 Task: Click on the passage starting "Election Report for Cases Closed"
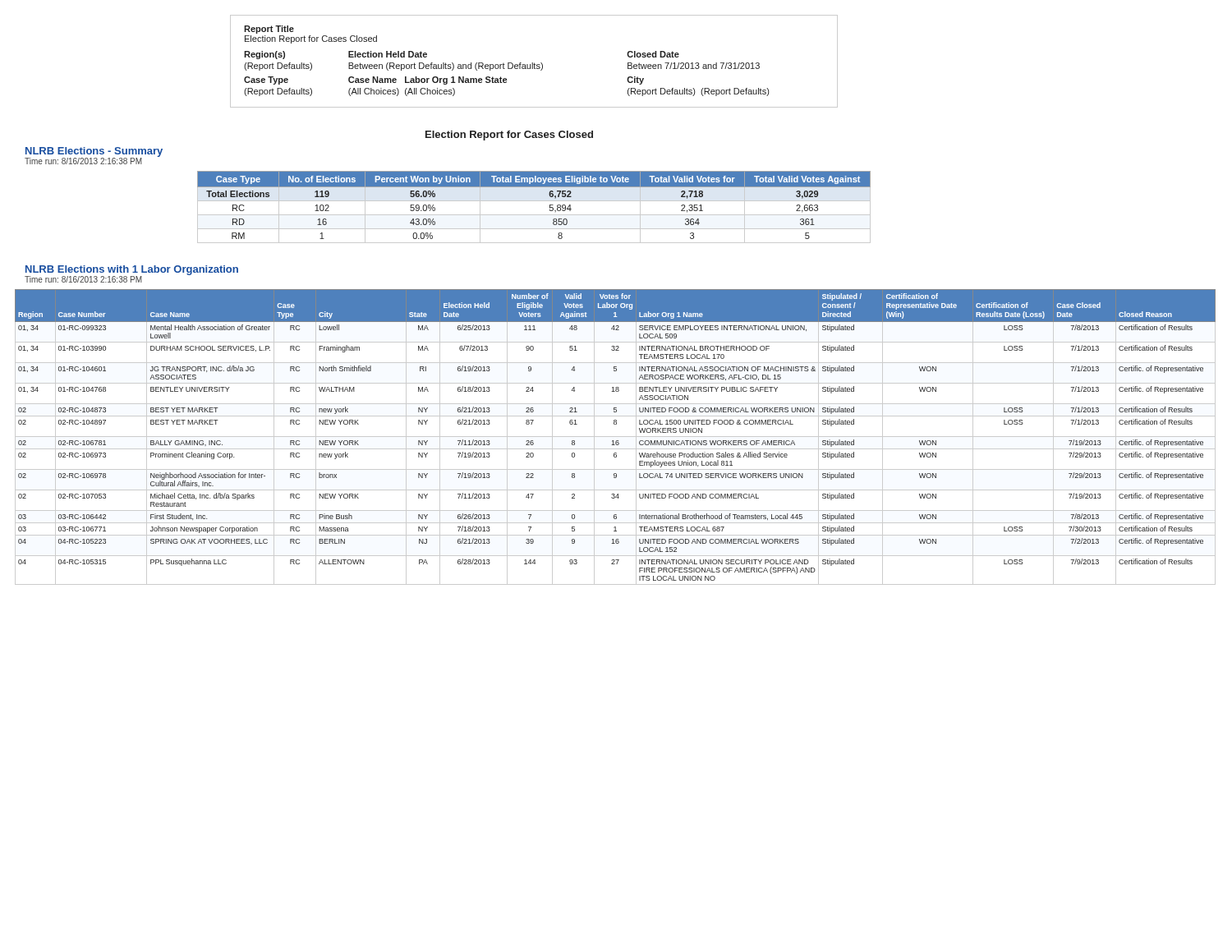pos(509,134)
